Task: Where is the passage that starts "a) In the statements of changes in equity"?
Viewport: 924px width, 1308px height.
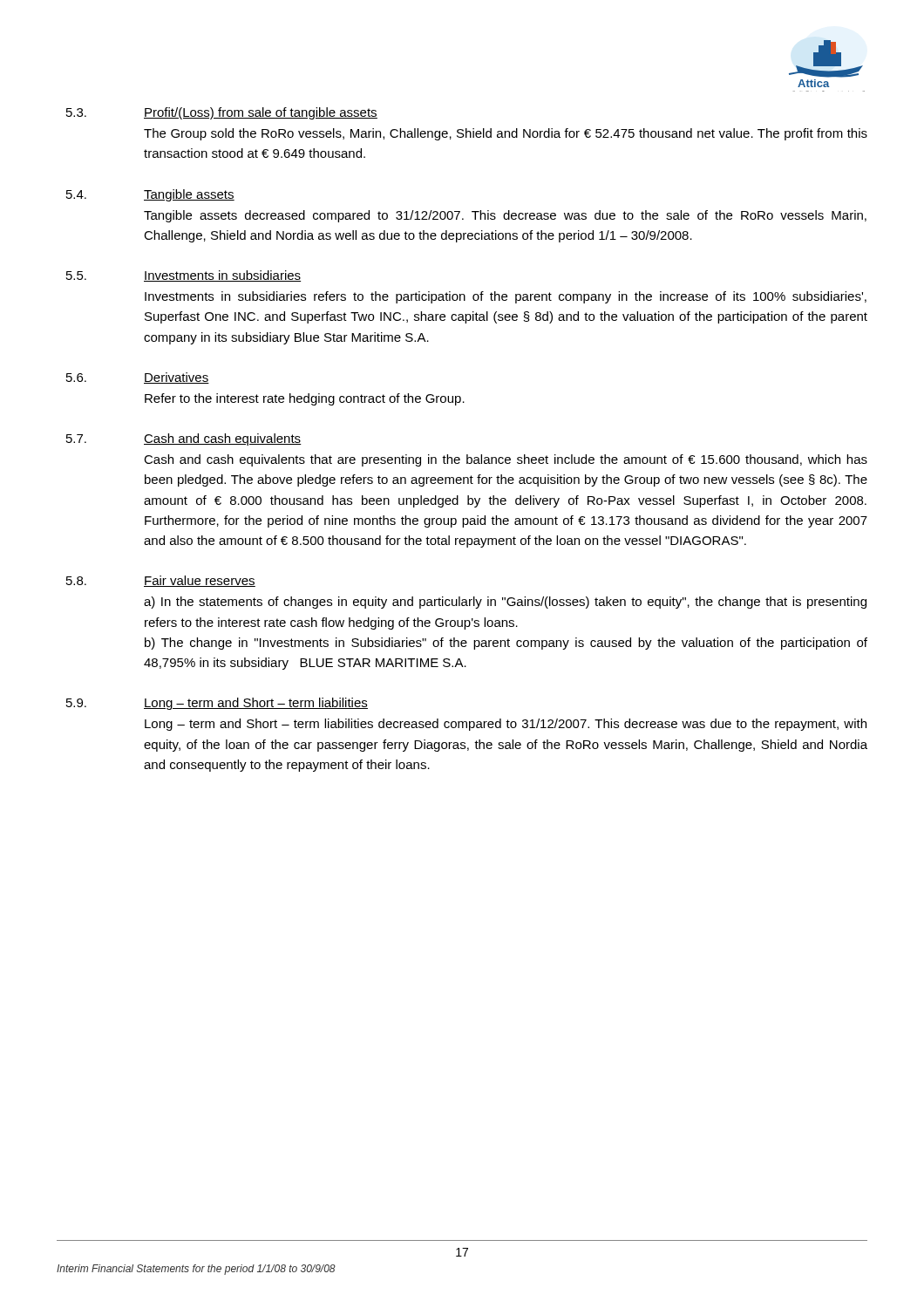Action: pos(506,632)
